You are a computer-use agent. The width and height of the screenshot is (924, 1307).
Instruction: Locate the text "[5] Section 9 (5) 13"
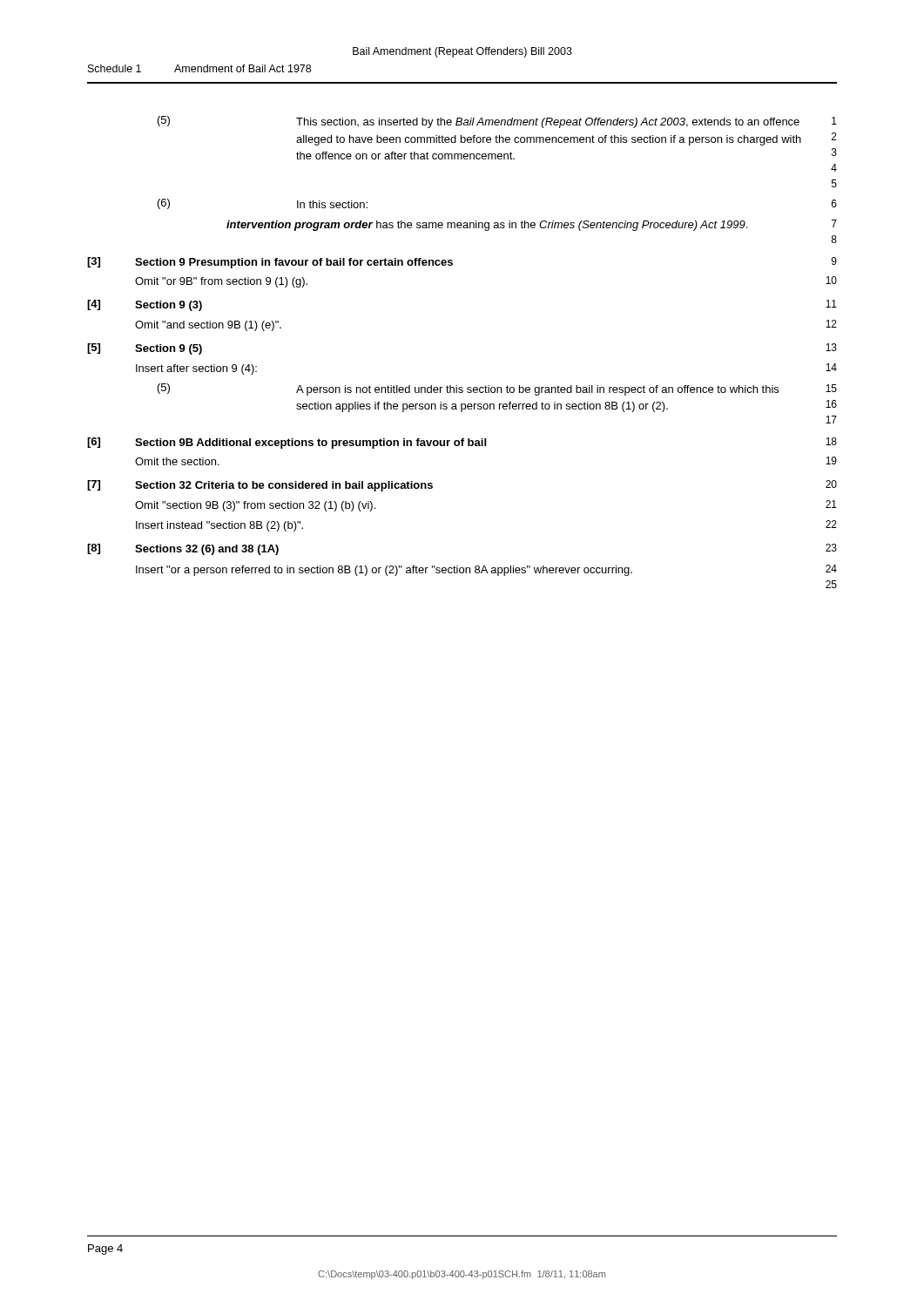164,349
